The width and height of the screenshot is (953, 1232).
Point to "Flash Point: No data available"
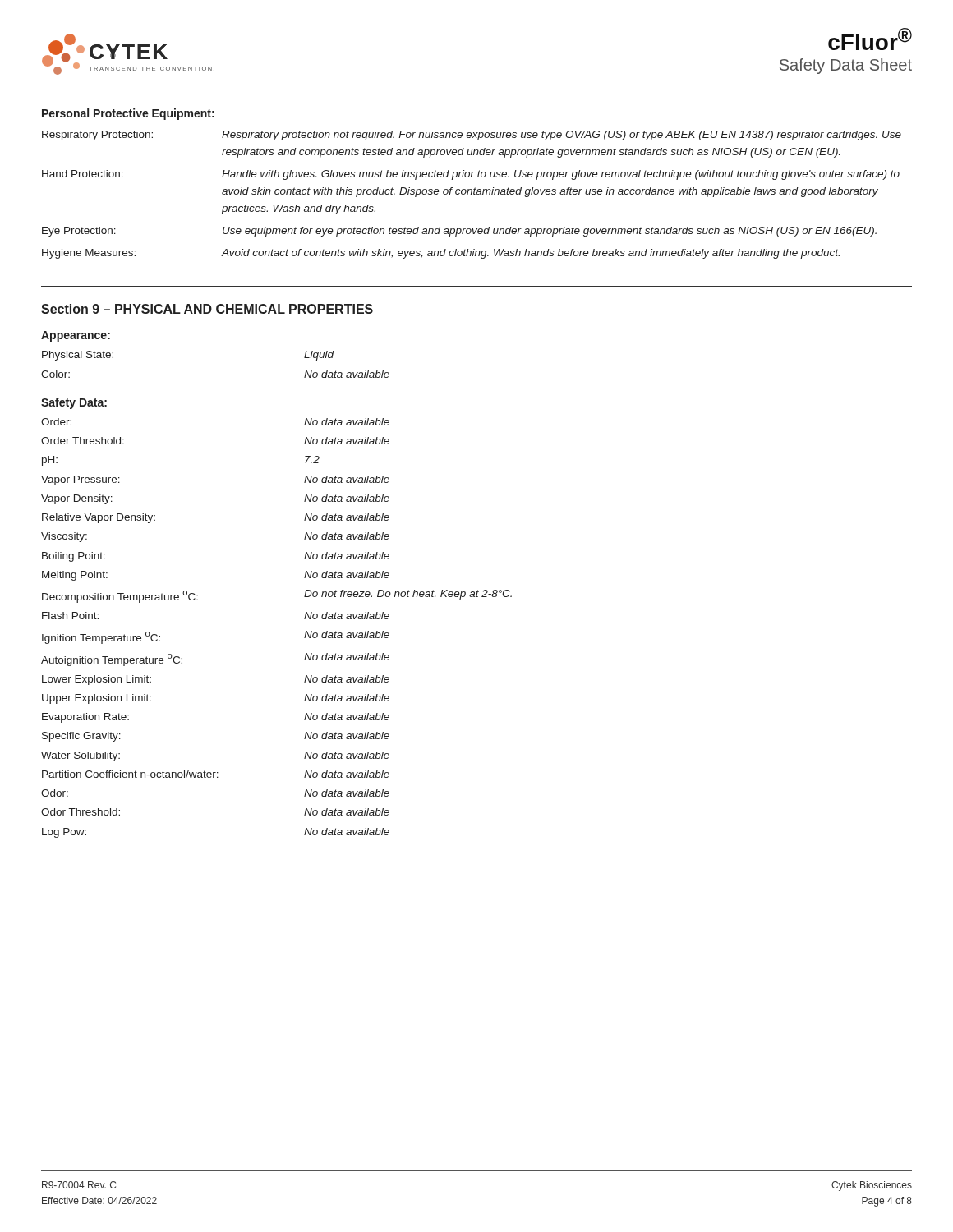pyautogui.click(x=75, y=616)
